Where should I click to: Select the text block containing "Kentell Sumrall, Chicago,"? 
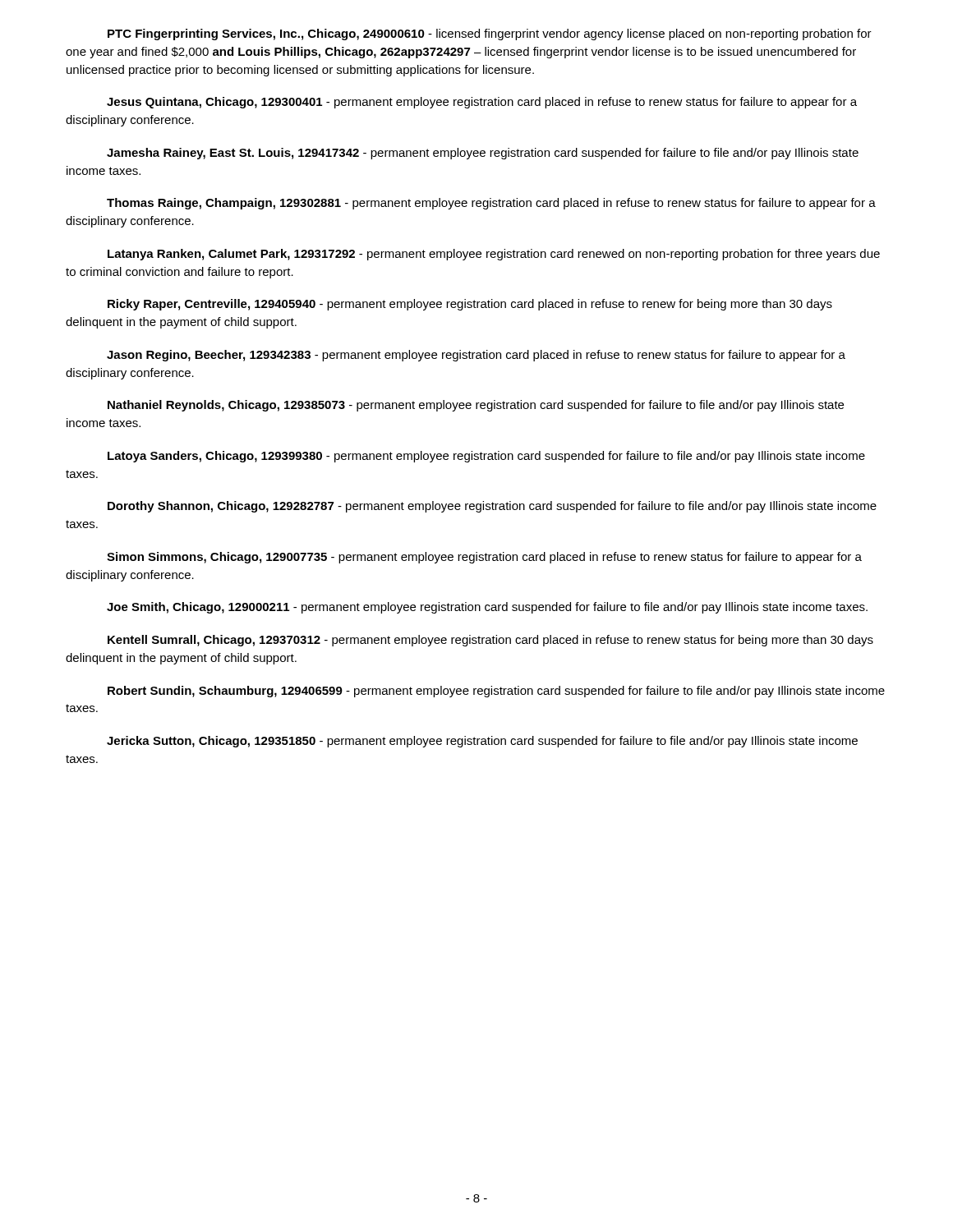pos(470,648)
